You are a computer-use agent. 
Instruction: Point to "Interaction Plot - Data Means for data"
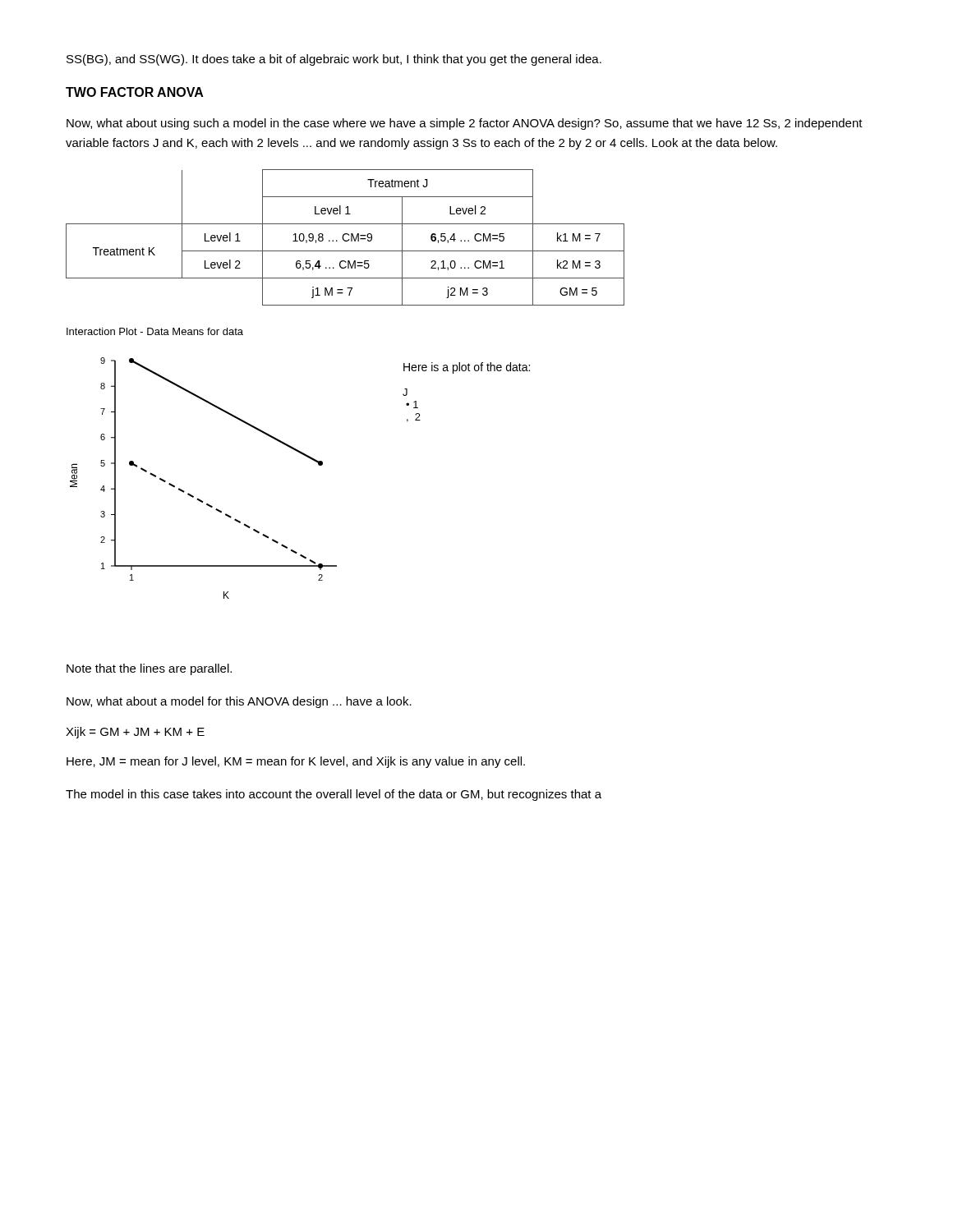[x=154, y=331]
